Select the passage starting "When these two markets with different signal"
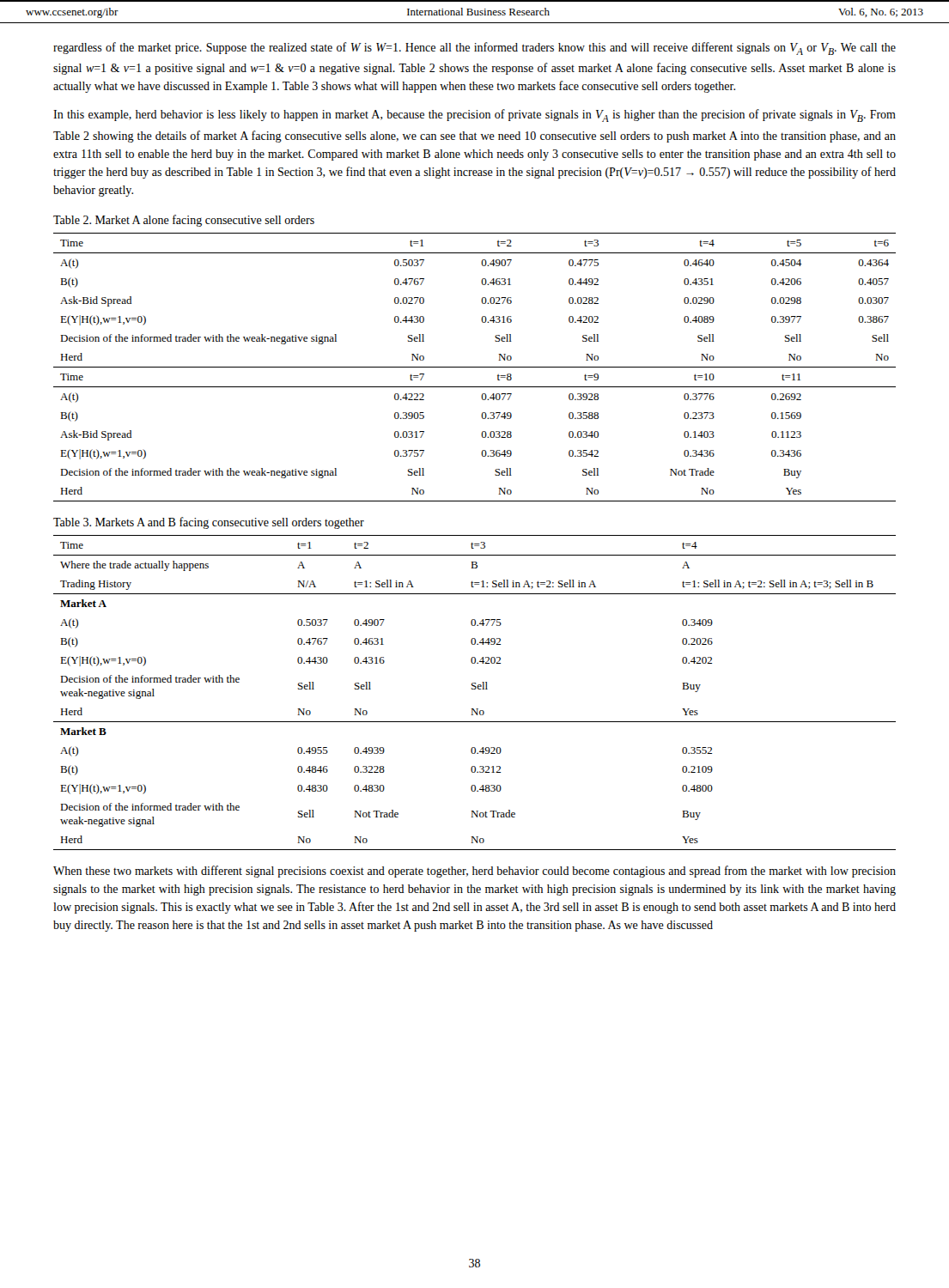Image resolution: width=949 pixels, height=1288 pixels. (x=474, y=898)
